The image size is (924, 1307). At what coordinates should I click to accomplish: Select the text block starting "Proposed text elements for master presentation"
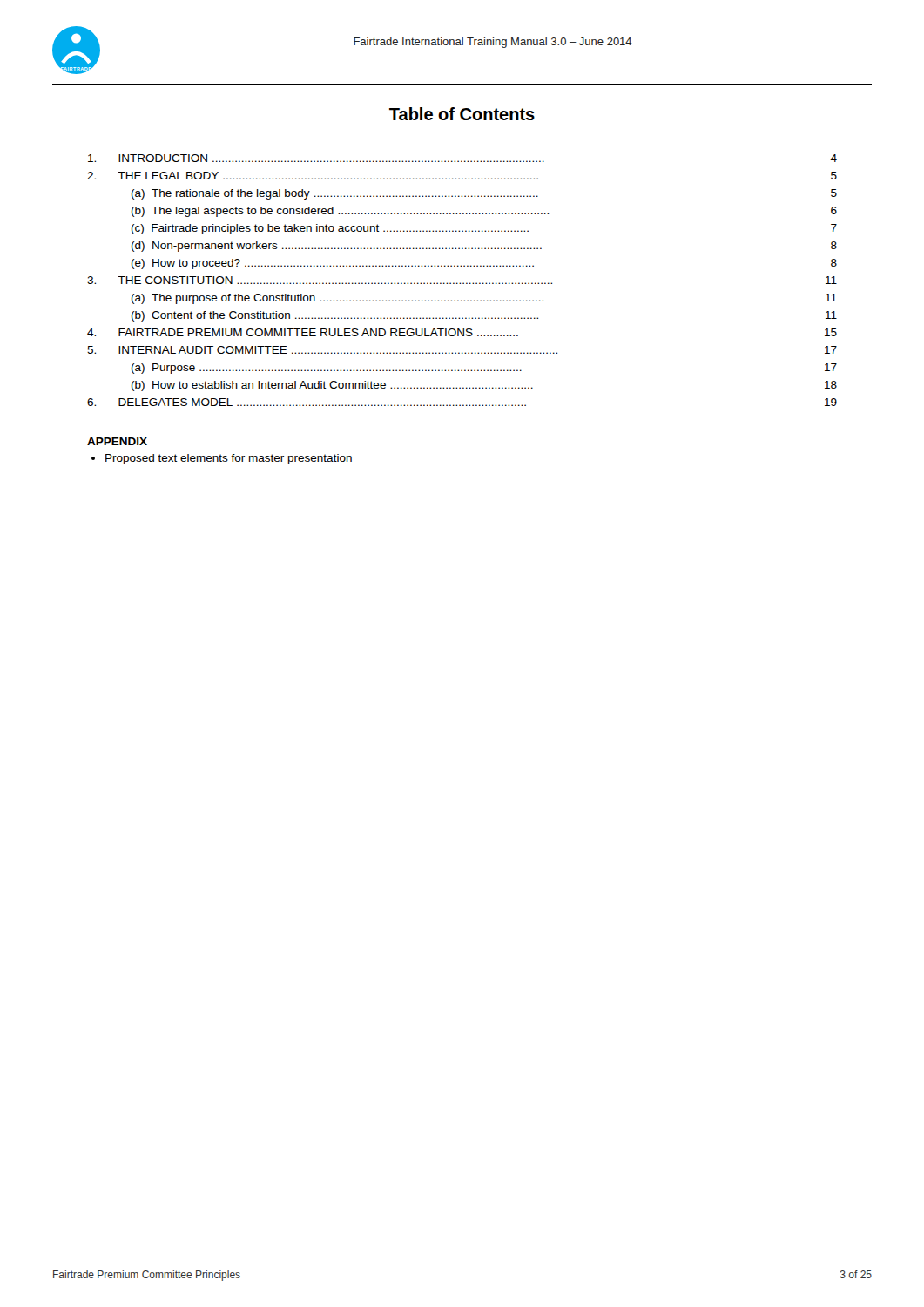(x=228, y=458)
